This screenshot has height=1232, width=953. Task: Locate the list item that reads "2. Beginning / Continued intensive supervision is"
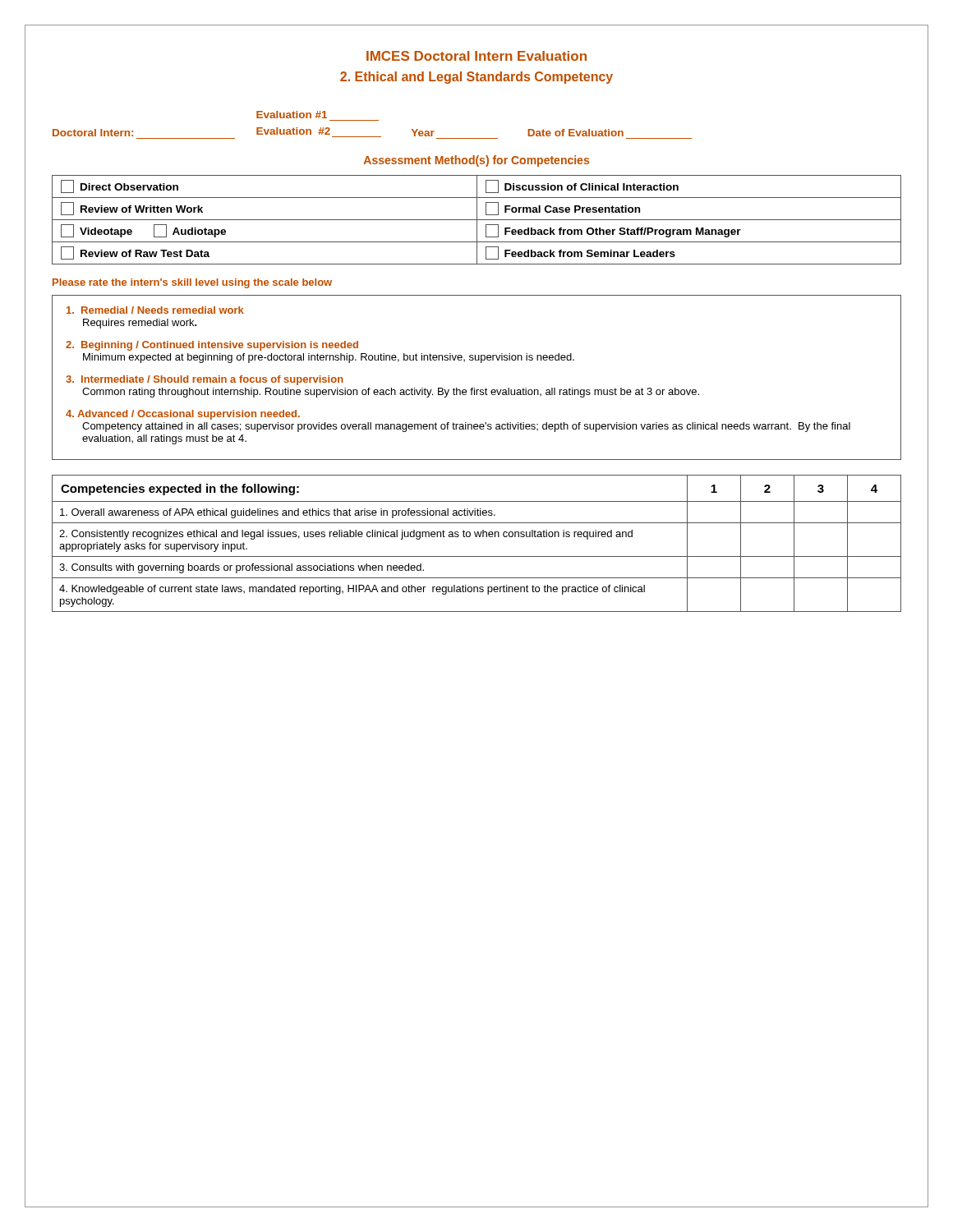476,351
